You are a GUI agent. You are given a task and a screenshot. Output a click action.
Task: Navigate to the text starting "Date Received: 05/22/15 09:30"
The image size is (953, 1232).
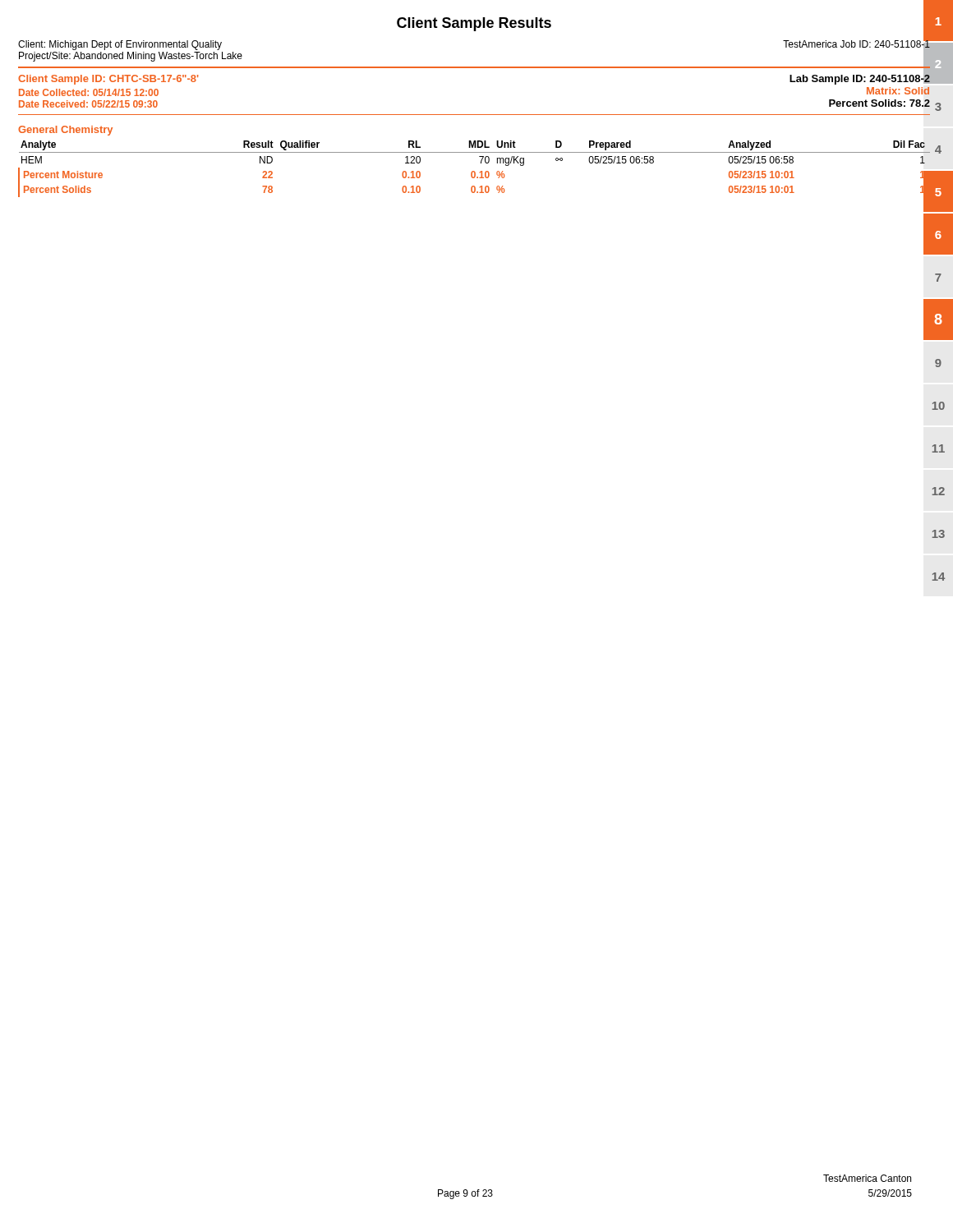point(88,104)
